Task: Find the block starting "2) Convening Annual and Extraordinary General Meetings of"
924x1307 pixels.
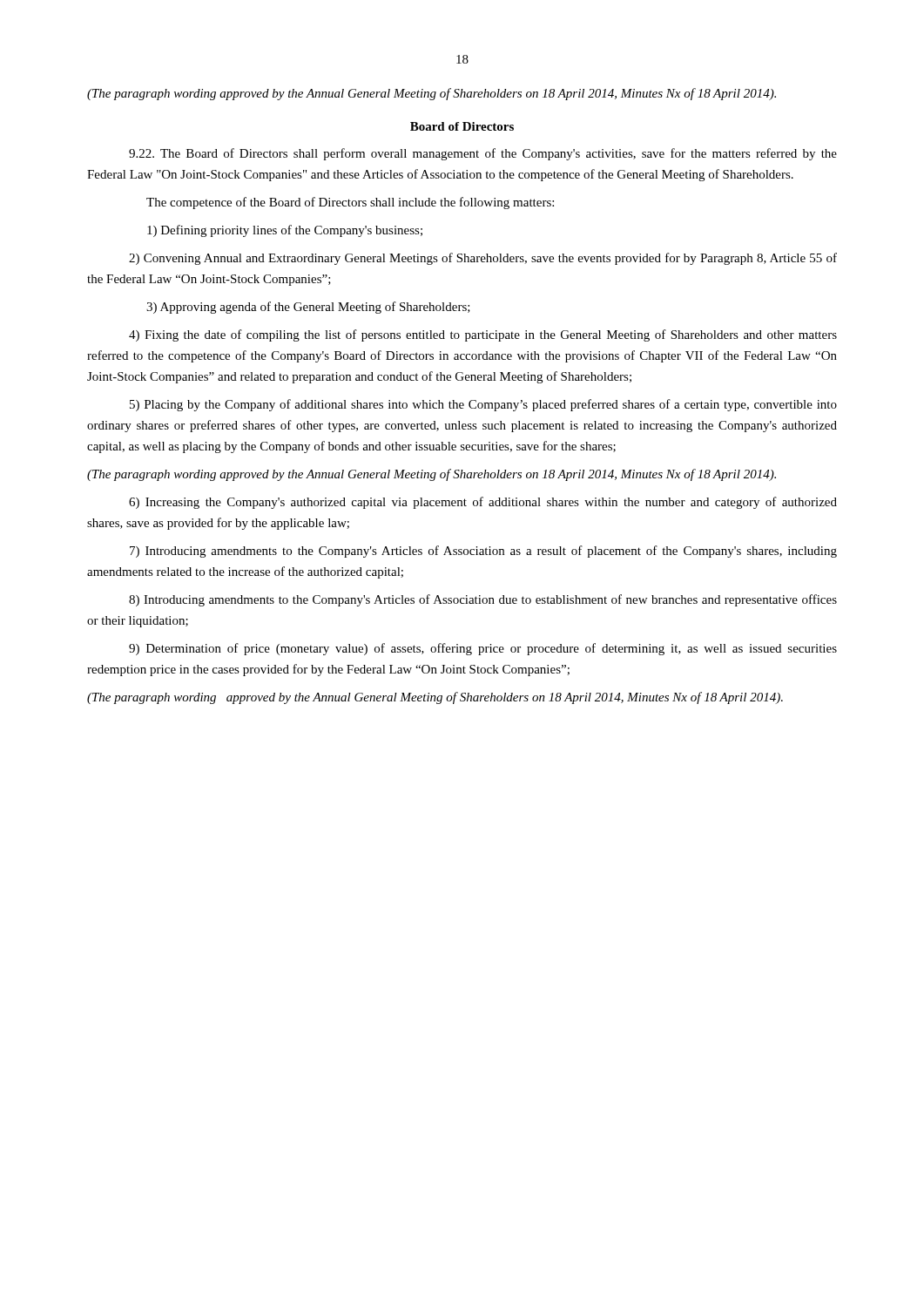Action: [x=462, y=268]
